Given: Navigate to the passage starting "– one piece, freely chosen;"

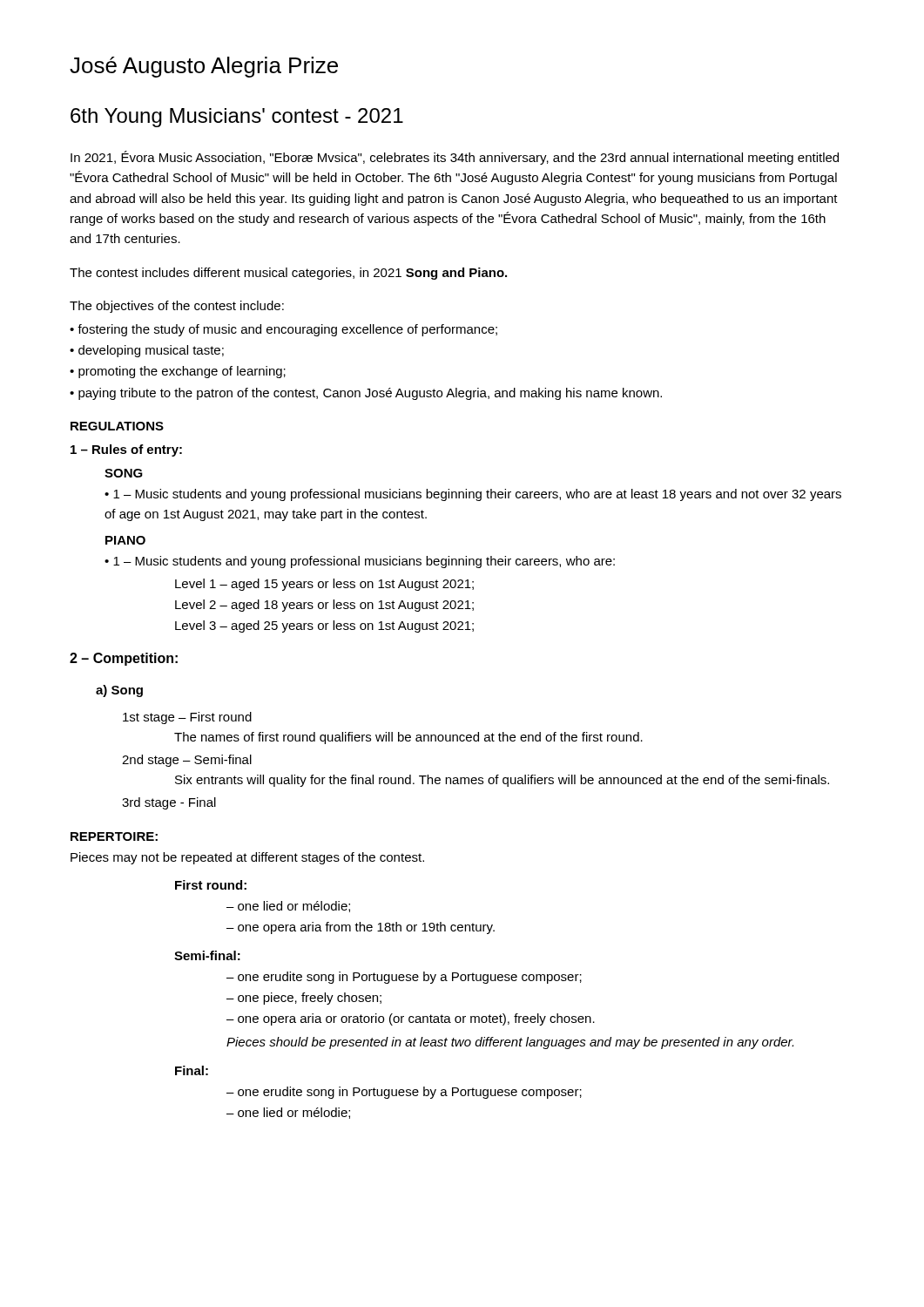Looking at the screenshot, I should 305,997.
